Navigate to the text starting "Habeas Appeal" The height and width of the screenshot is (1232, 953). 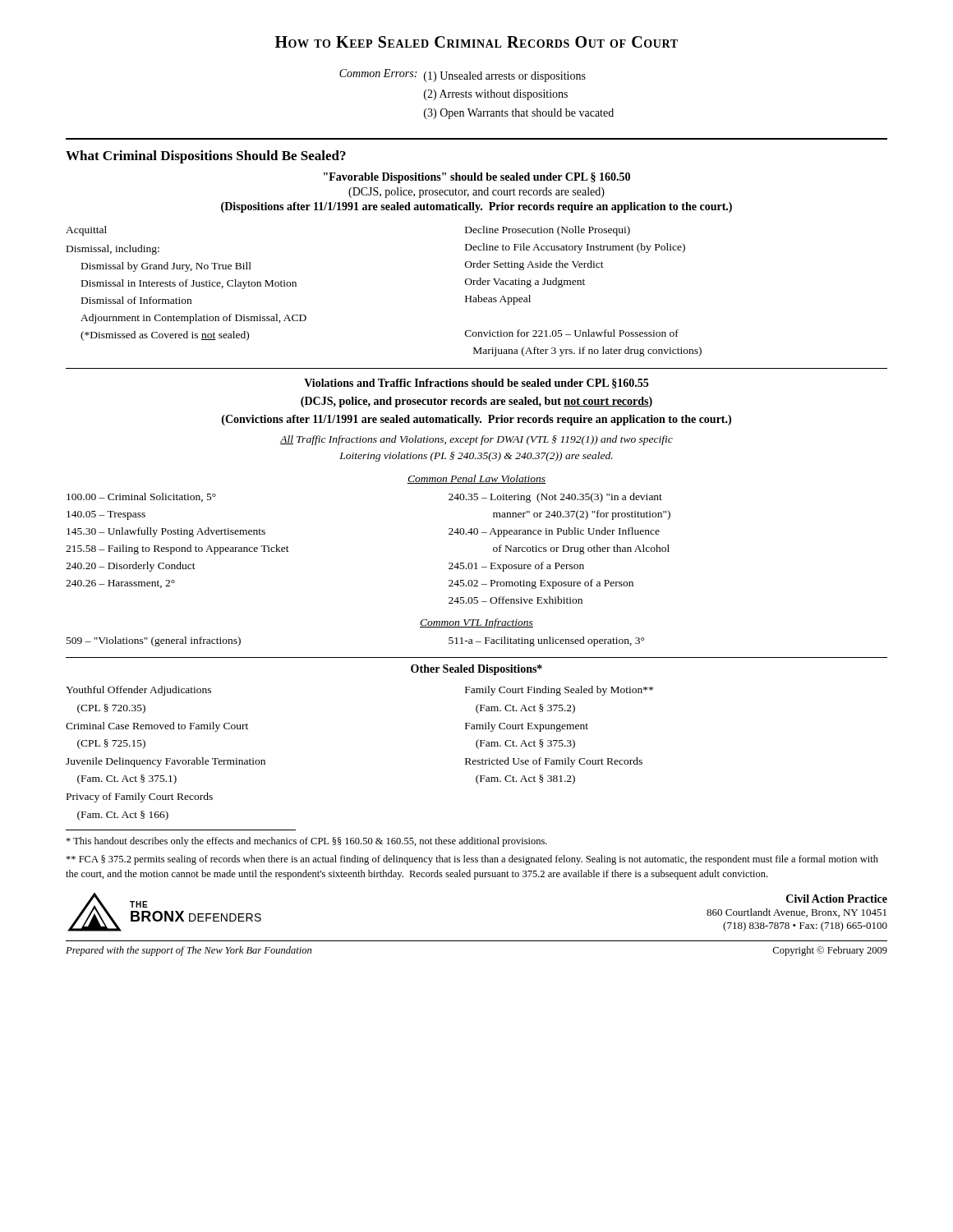tap(498, 298)
